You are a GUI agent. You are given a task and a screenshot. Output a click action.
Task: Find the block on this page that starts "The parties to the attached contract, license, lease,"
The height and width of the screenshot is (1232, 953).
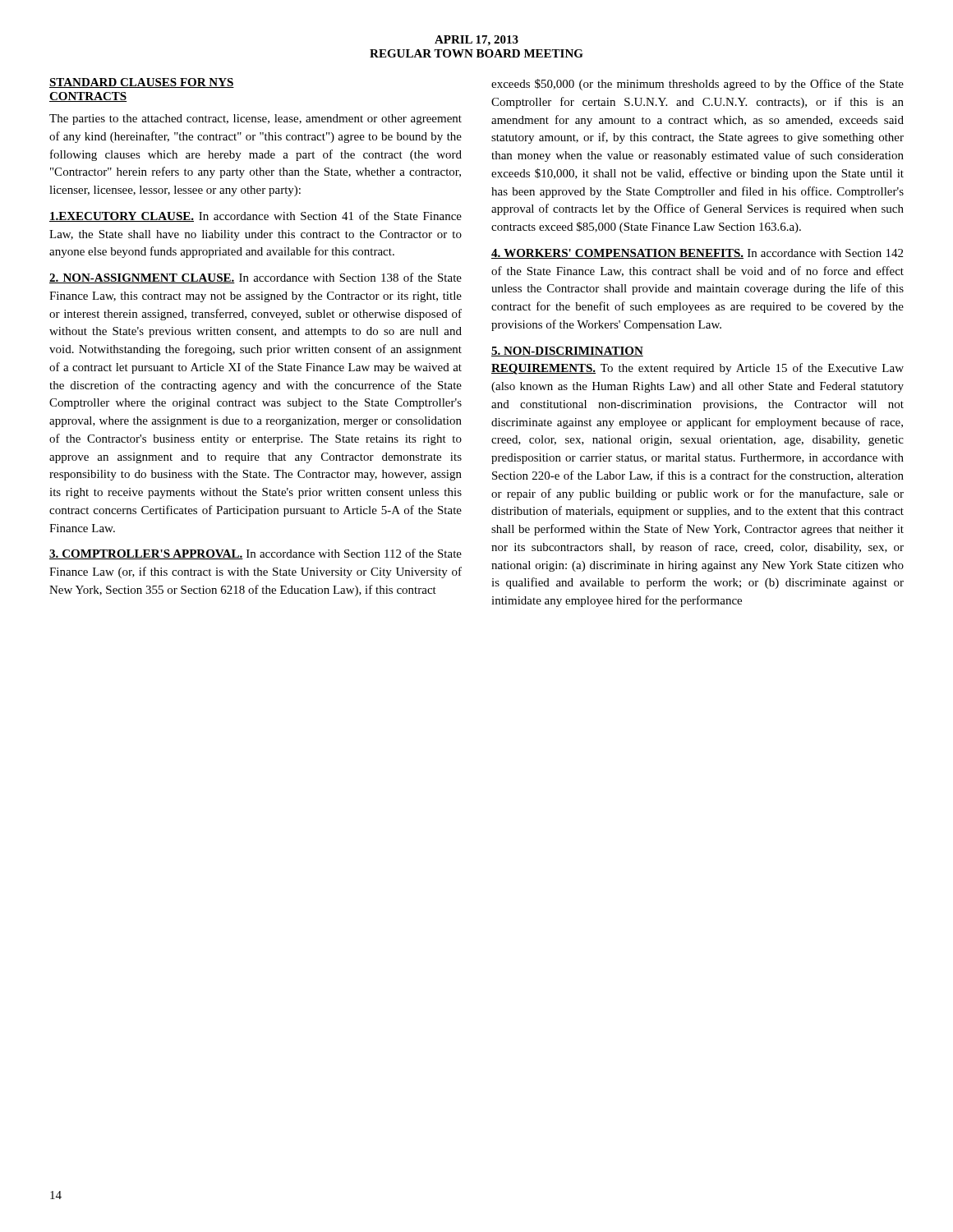(255, 155)
